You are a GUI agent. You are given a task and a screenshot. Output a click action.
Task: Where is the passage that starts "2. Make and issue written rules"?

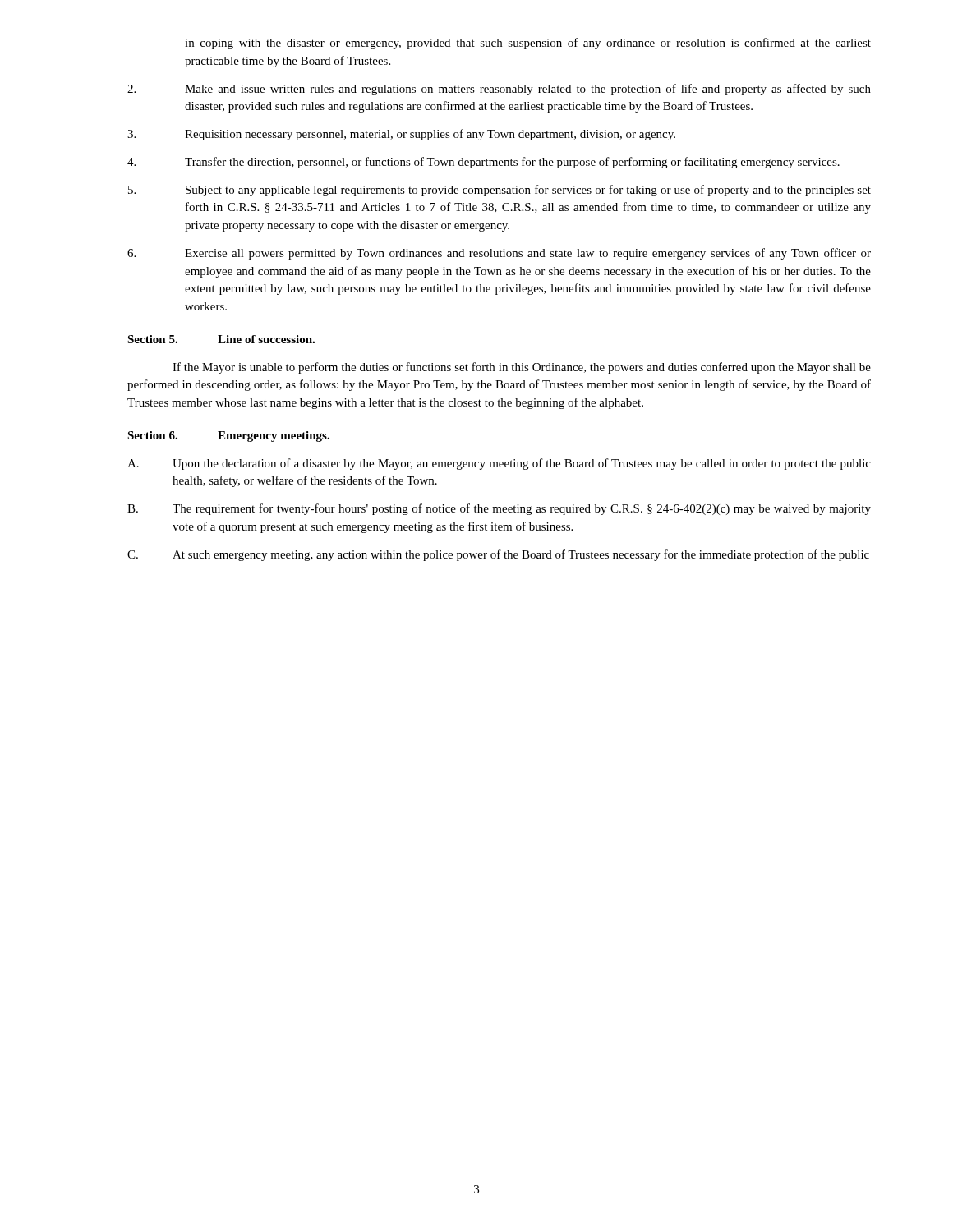point(499,98)
